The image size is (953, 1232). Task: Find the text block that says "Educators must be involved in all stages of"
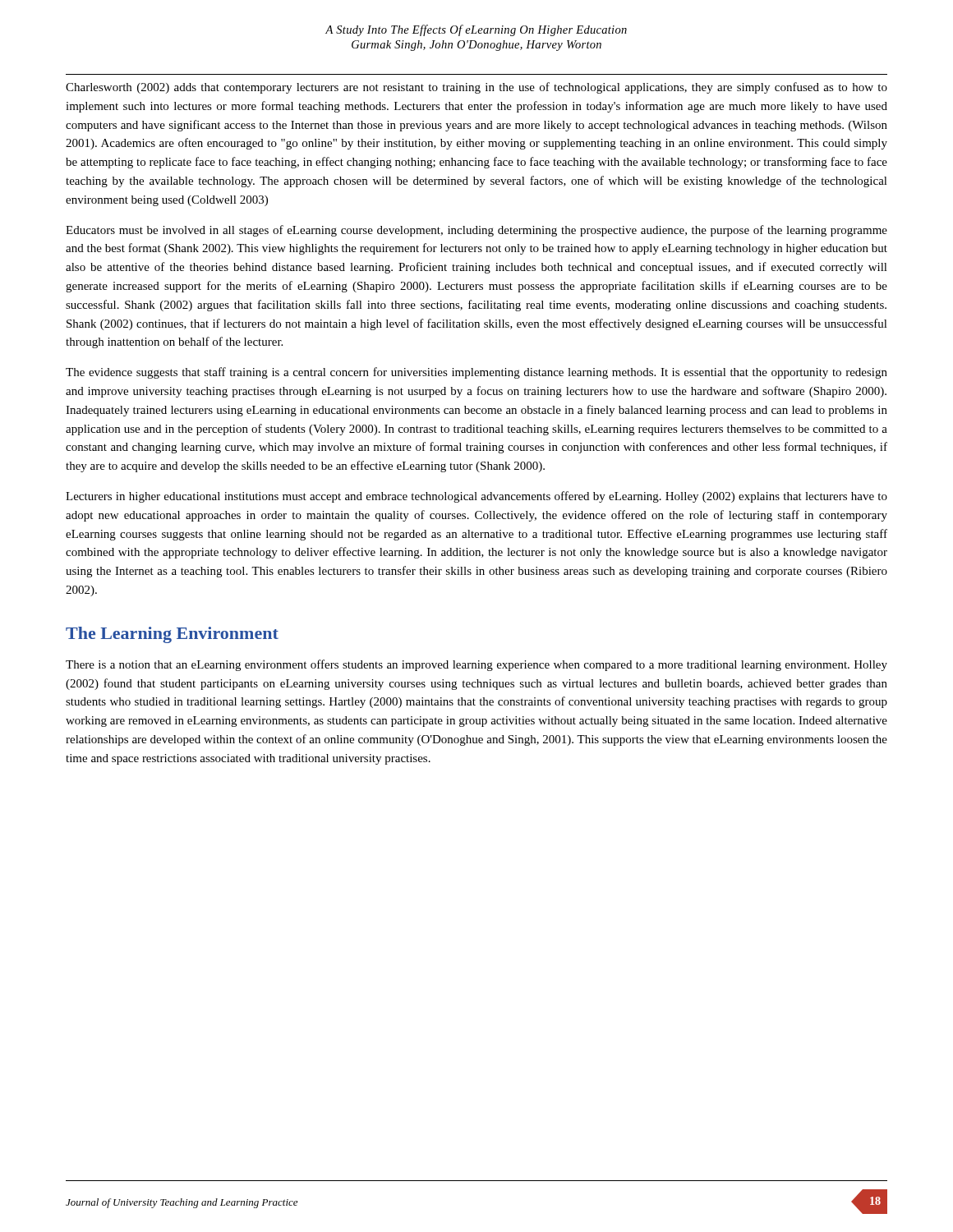[476, 286]
